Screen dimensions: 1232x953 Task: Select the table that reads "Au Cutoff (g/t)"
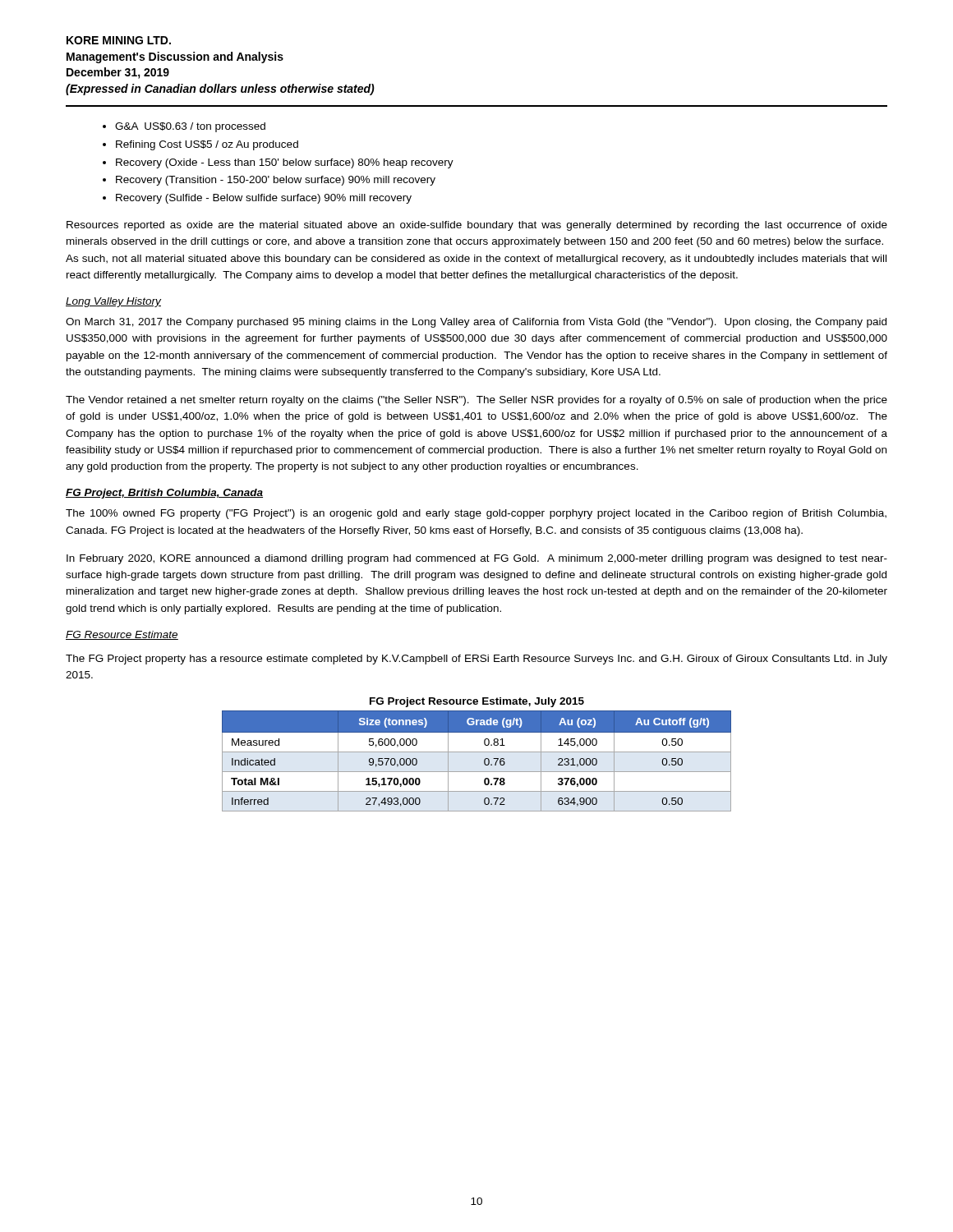point(476,761)
